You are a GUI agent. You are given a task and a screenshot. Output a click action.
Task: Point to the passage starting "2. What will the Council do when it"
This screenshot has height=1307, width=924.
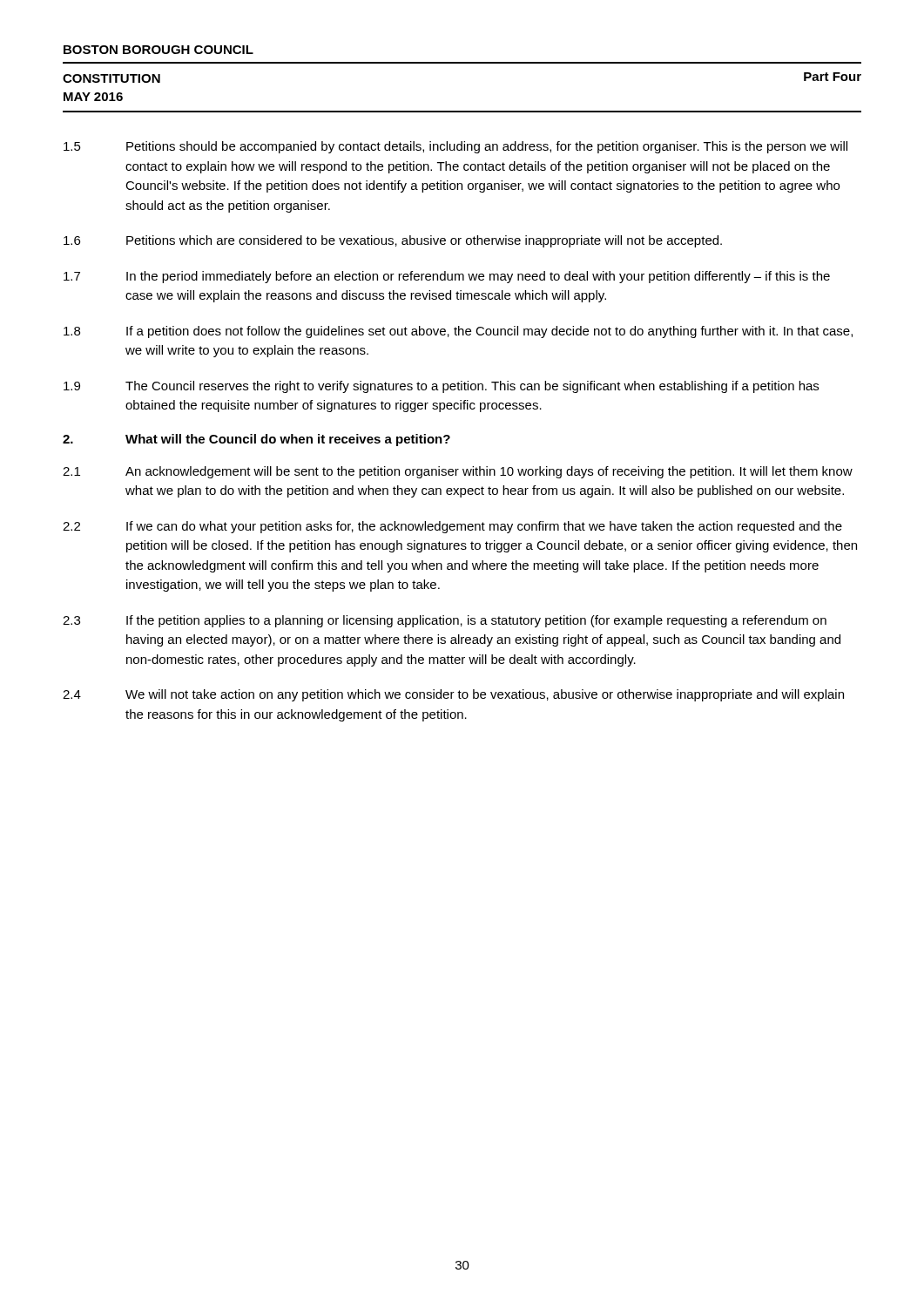(x=256, y=440)
